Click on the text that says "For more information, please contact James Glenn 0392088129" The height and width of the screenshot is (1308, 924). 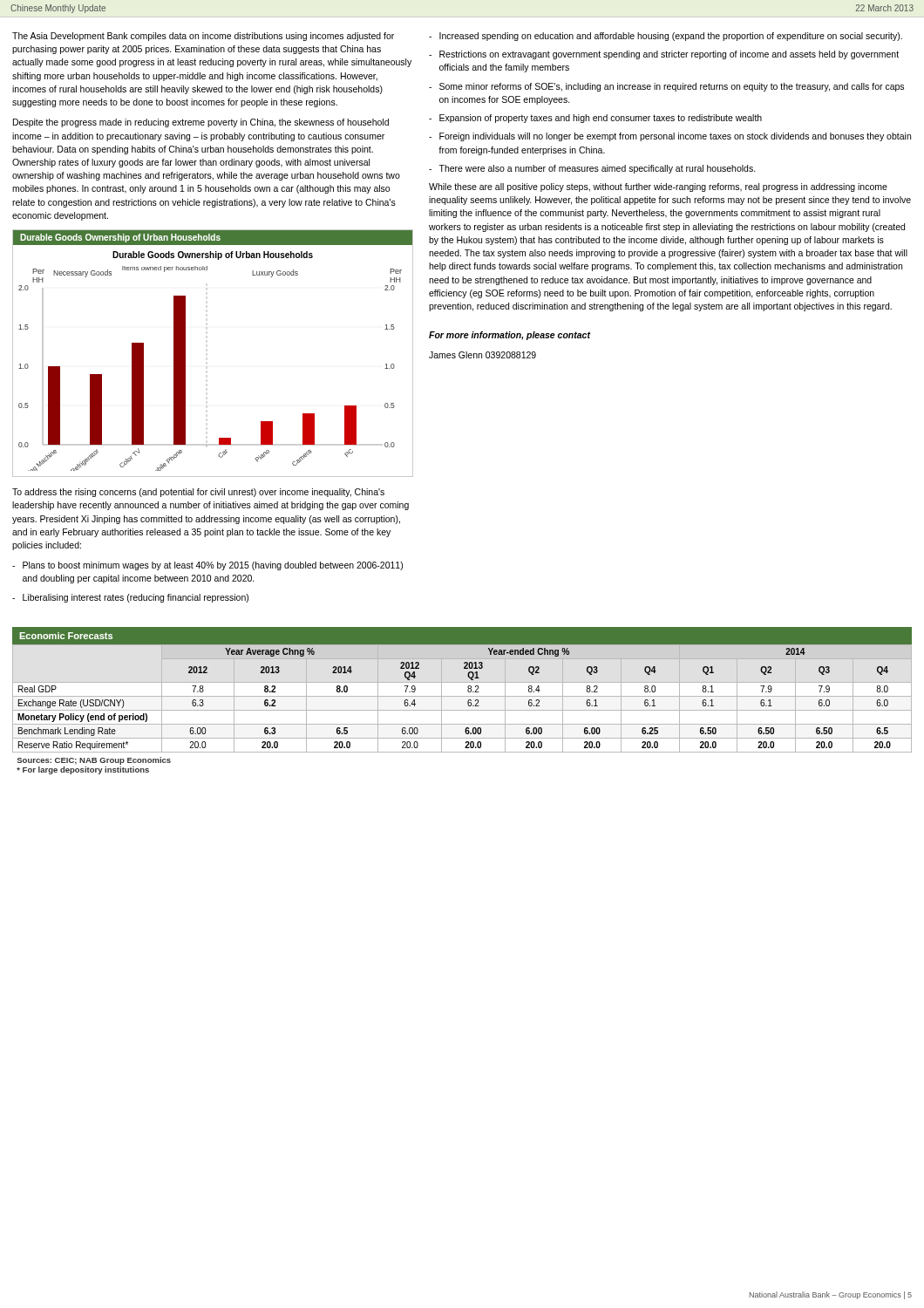510,336
